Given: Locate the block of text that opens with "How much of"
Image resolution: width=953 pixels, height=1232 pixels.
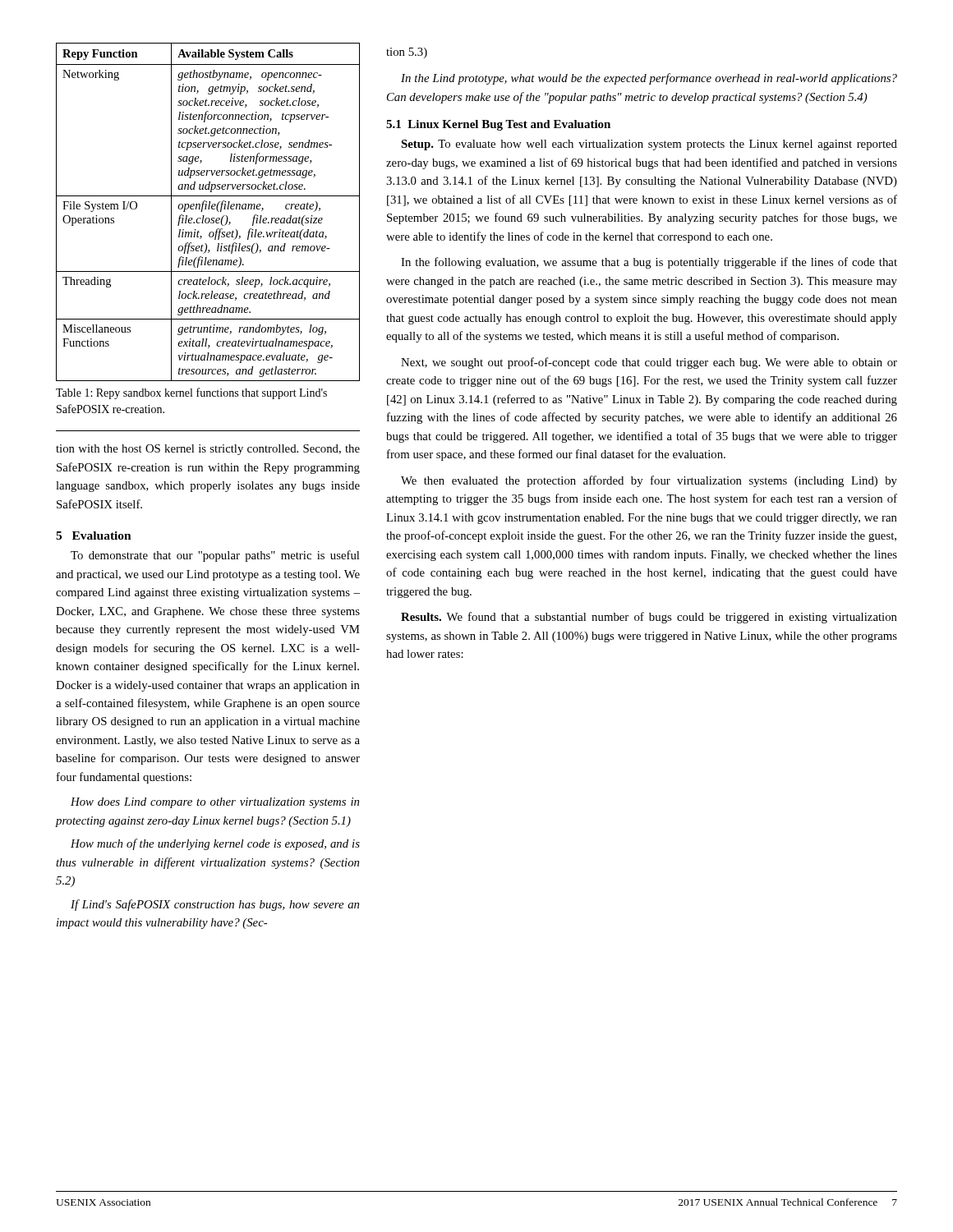Looking at the screenshot, I should pos(208,862).
